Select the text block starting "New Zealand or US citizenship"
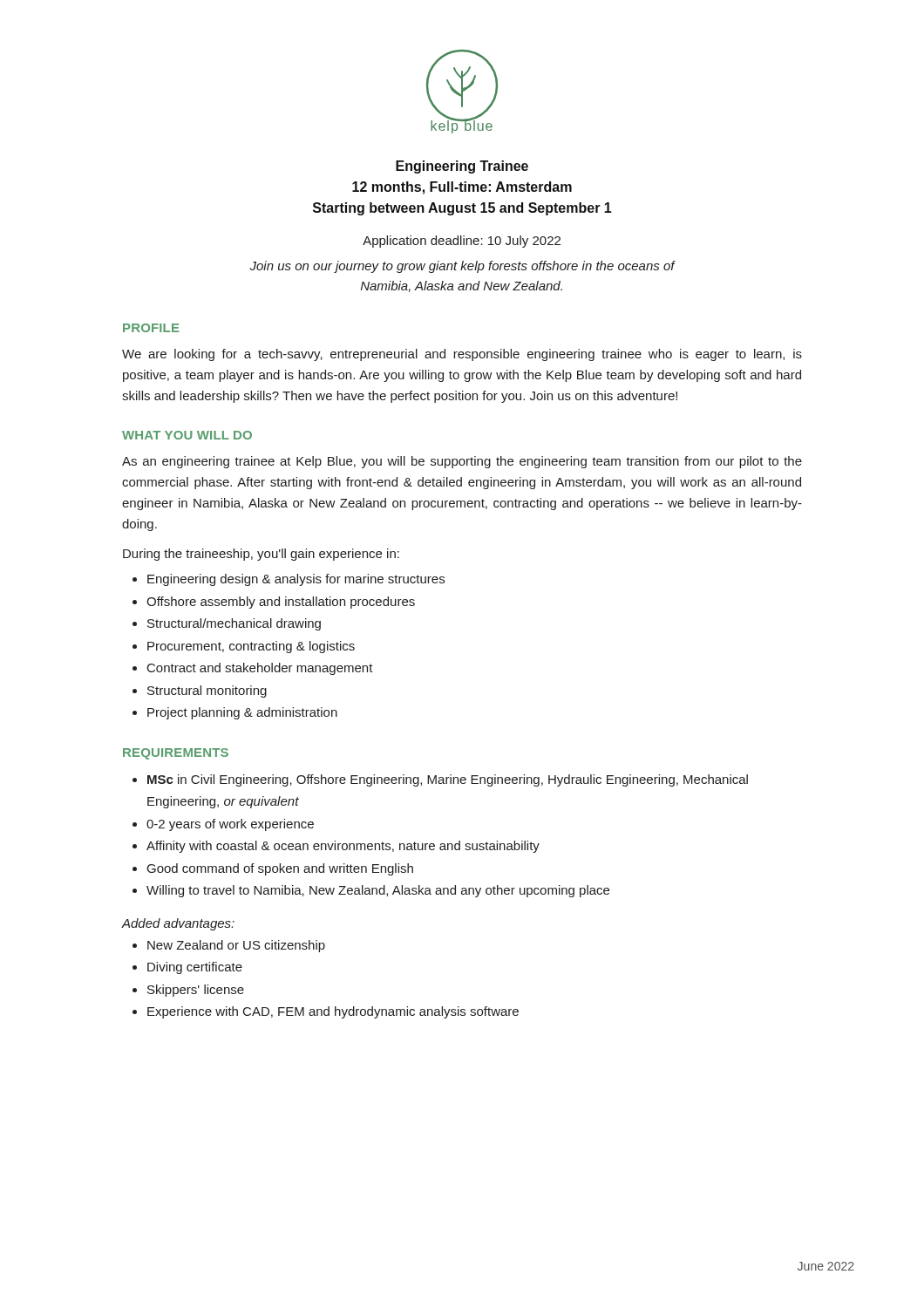Image resolution: width=924 pixels, height=1308 pixels. click(x=236, y=944)
